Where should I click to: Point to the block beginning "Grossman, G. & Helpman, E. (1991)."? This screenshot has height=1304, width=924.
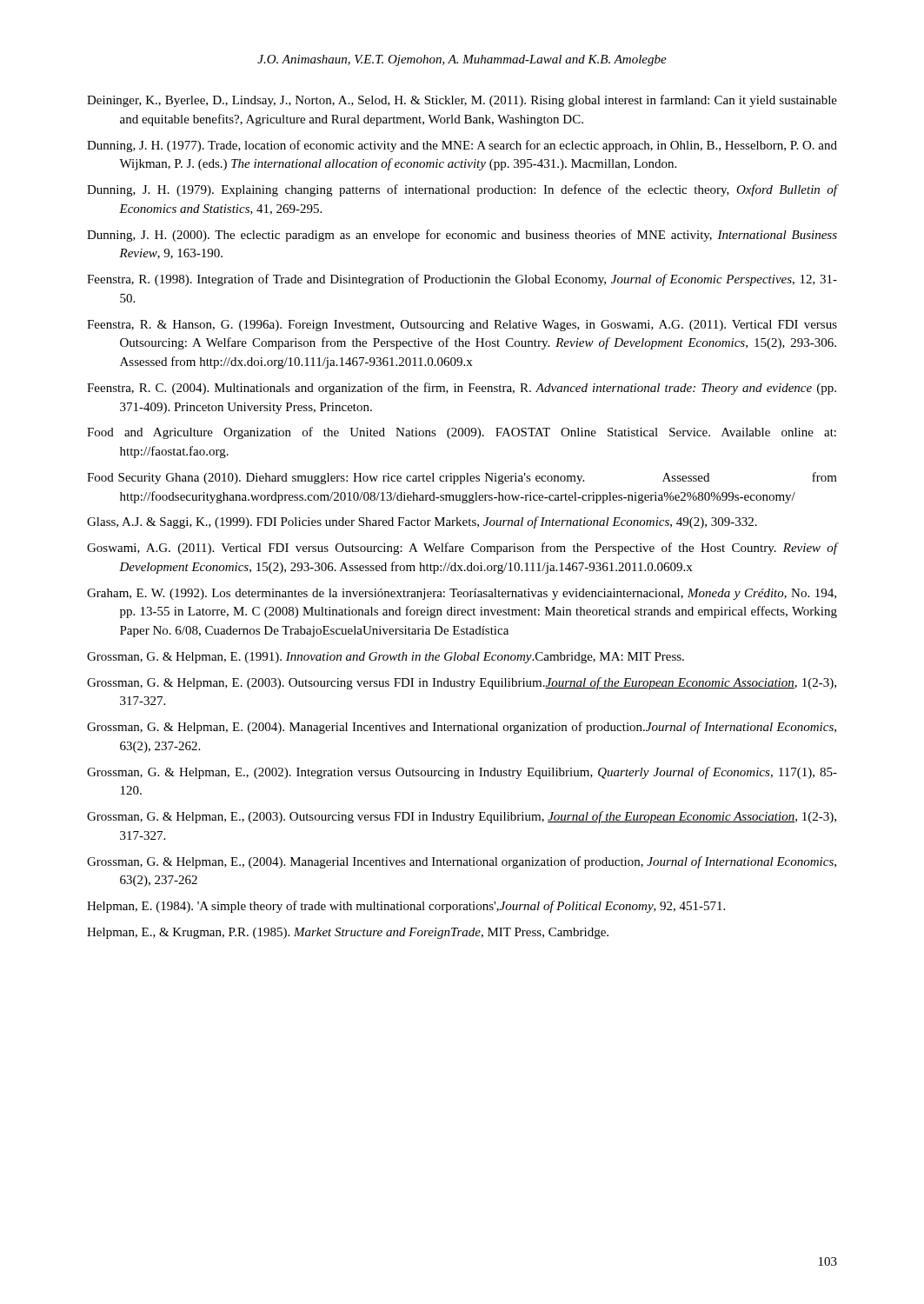tap(386, 656)
